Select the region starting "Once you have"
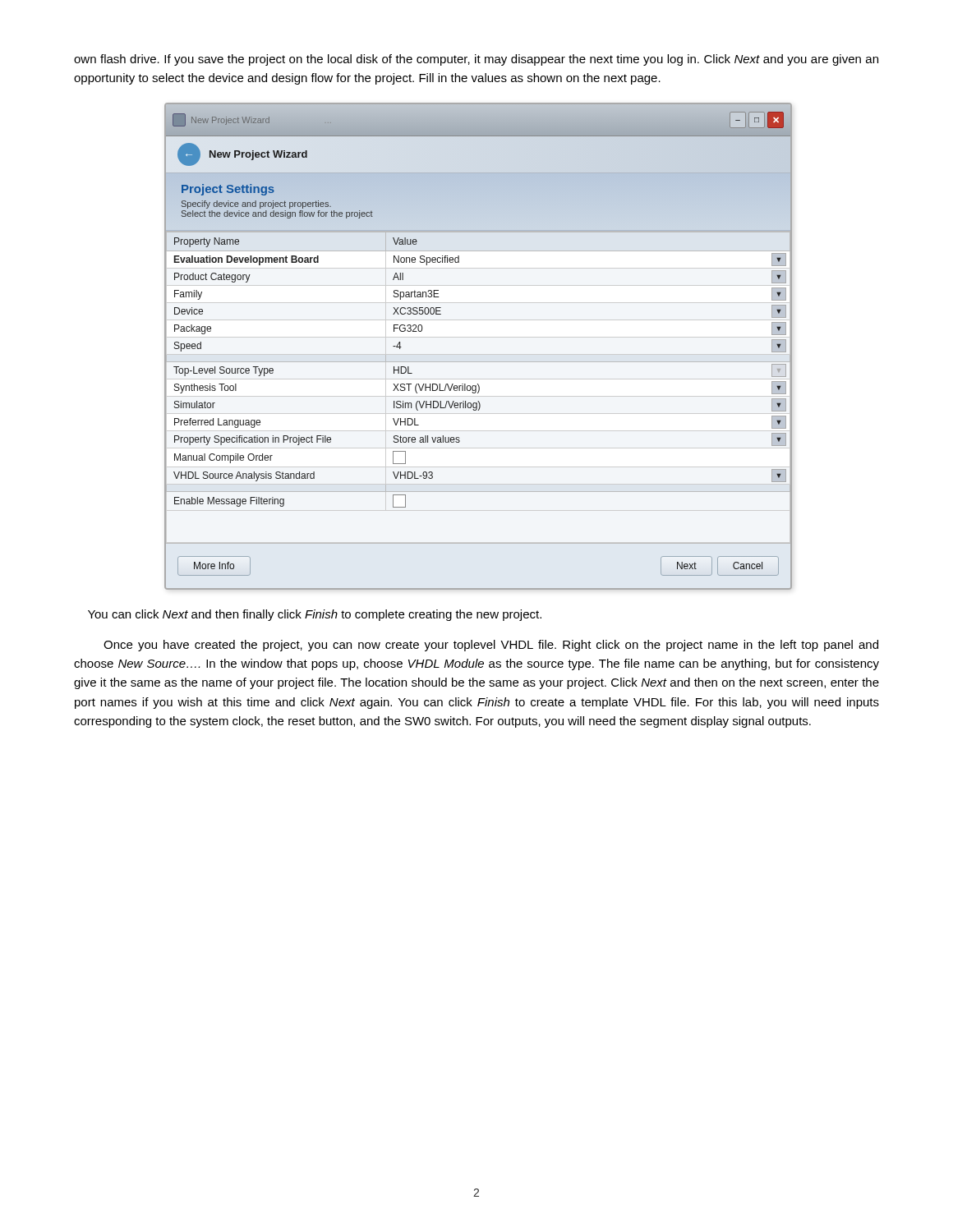This screenshot has width=953, height=1232. (x=476, y=682)
